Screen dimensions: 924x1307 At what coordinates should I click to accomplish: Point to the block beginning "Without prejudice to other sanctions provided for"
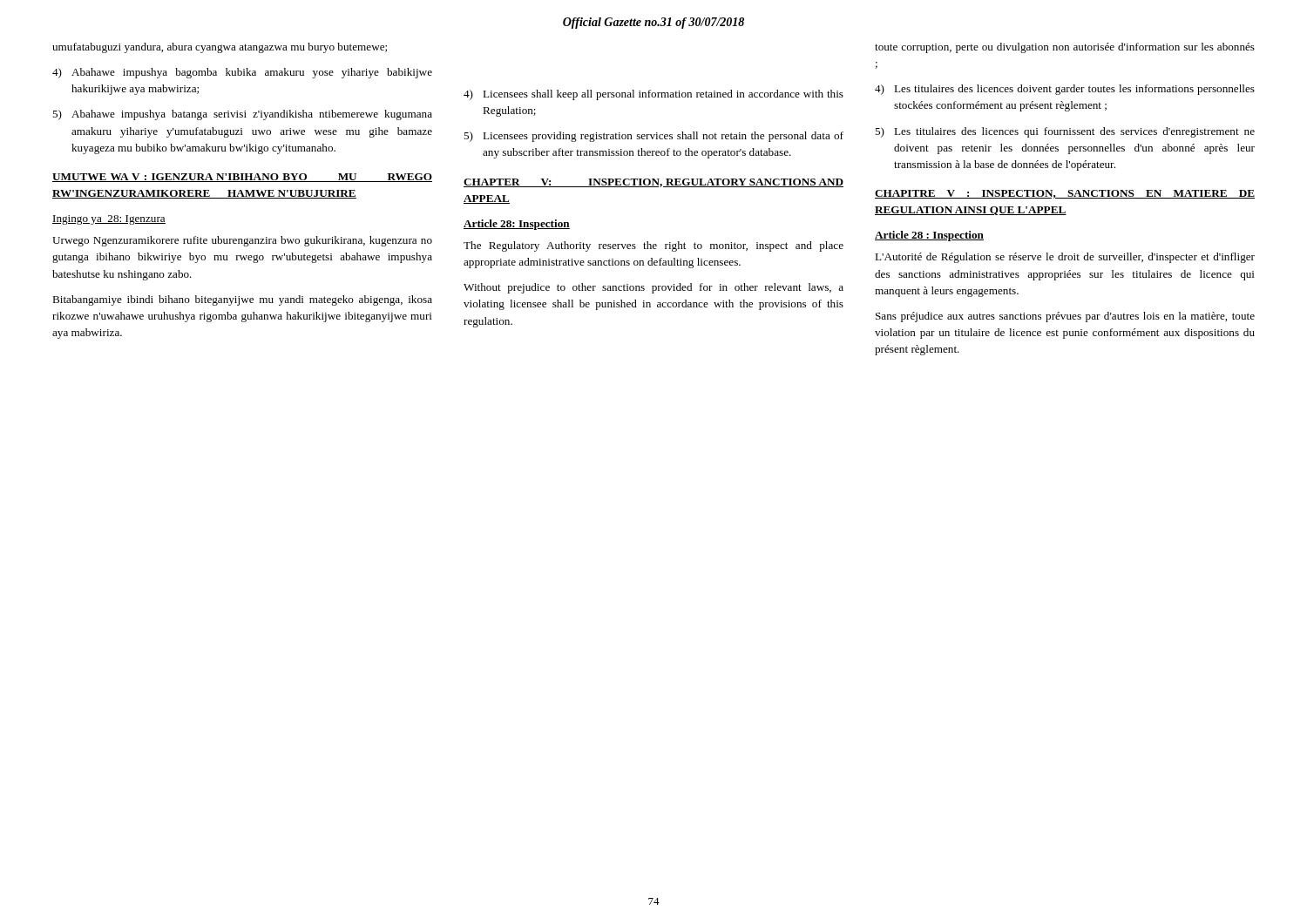(x=654, y=304)
